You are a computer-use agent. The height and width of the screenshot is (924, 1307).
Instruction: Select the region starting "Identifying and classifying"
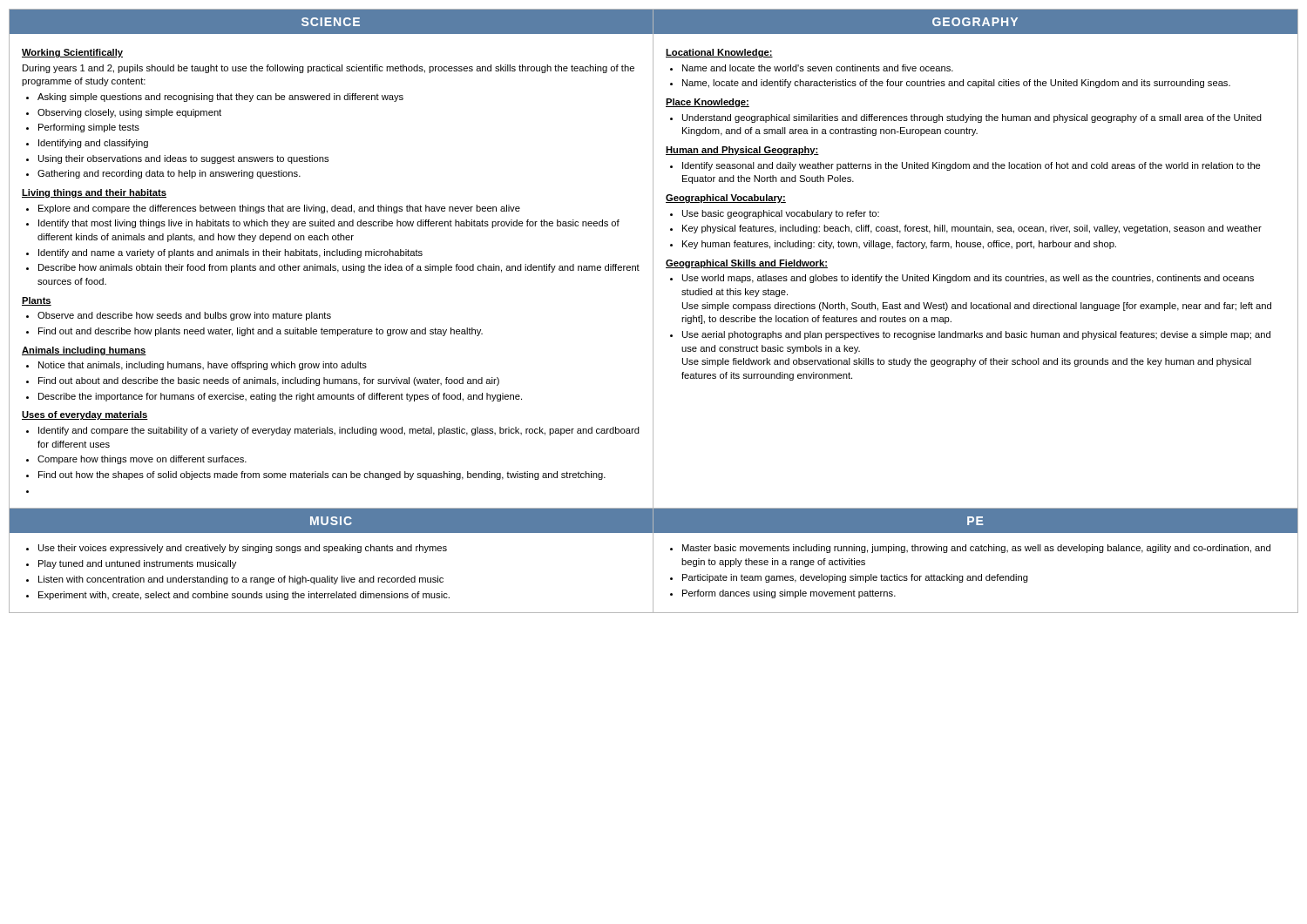(x=93, y=143)
